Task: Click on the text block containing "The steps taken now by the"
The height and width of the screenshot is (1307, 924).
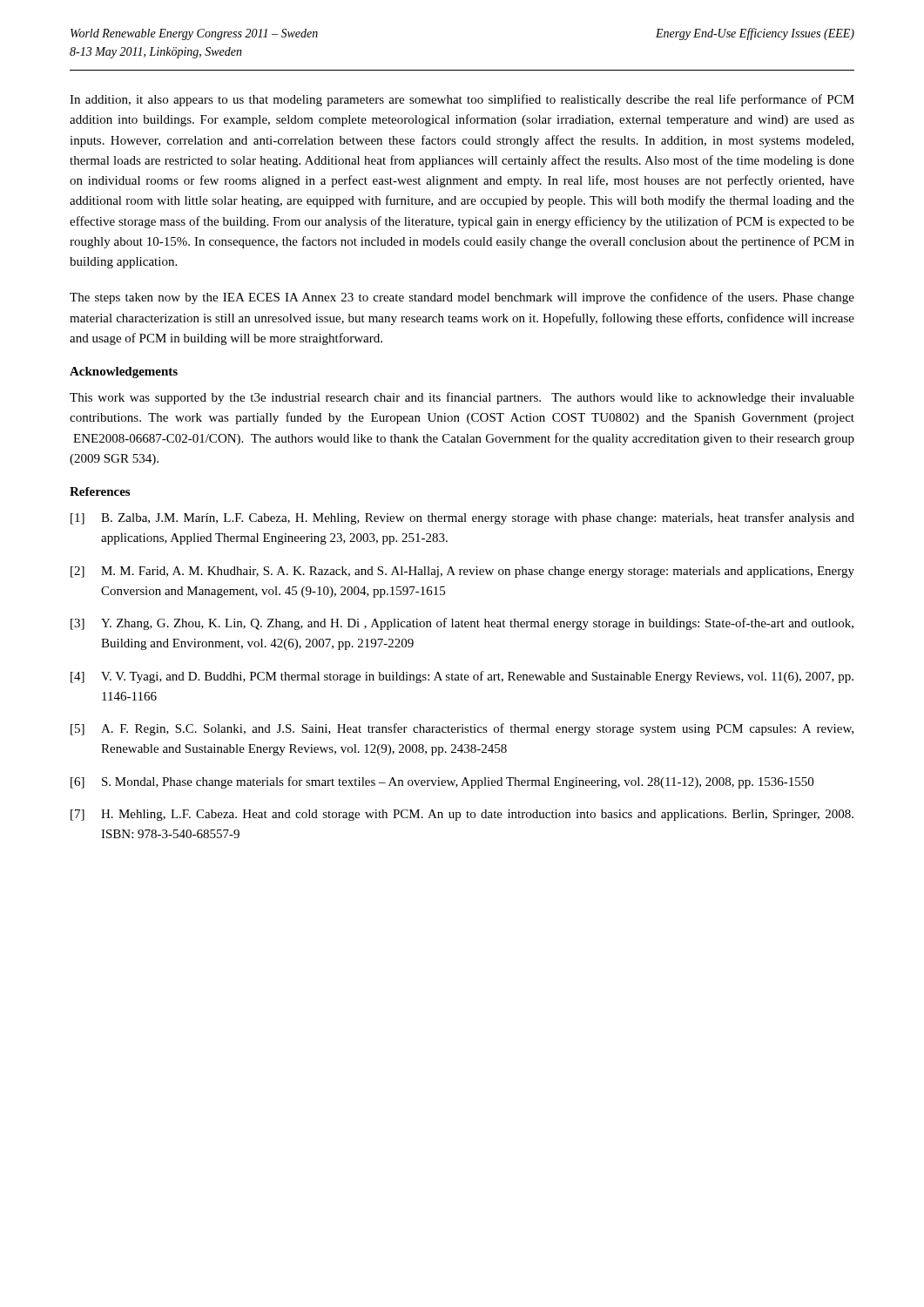Action: point(462,318)
